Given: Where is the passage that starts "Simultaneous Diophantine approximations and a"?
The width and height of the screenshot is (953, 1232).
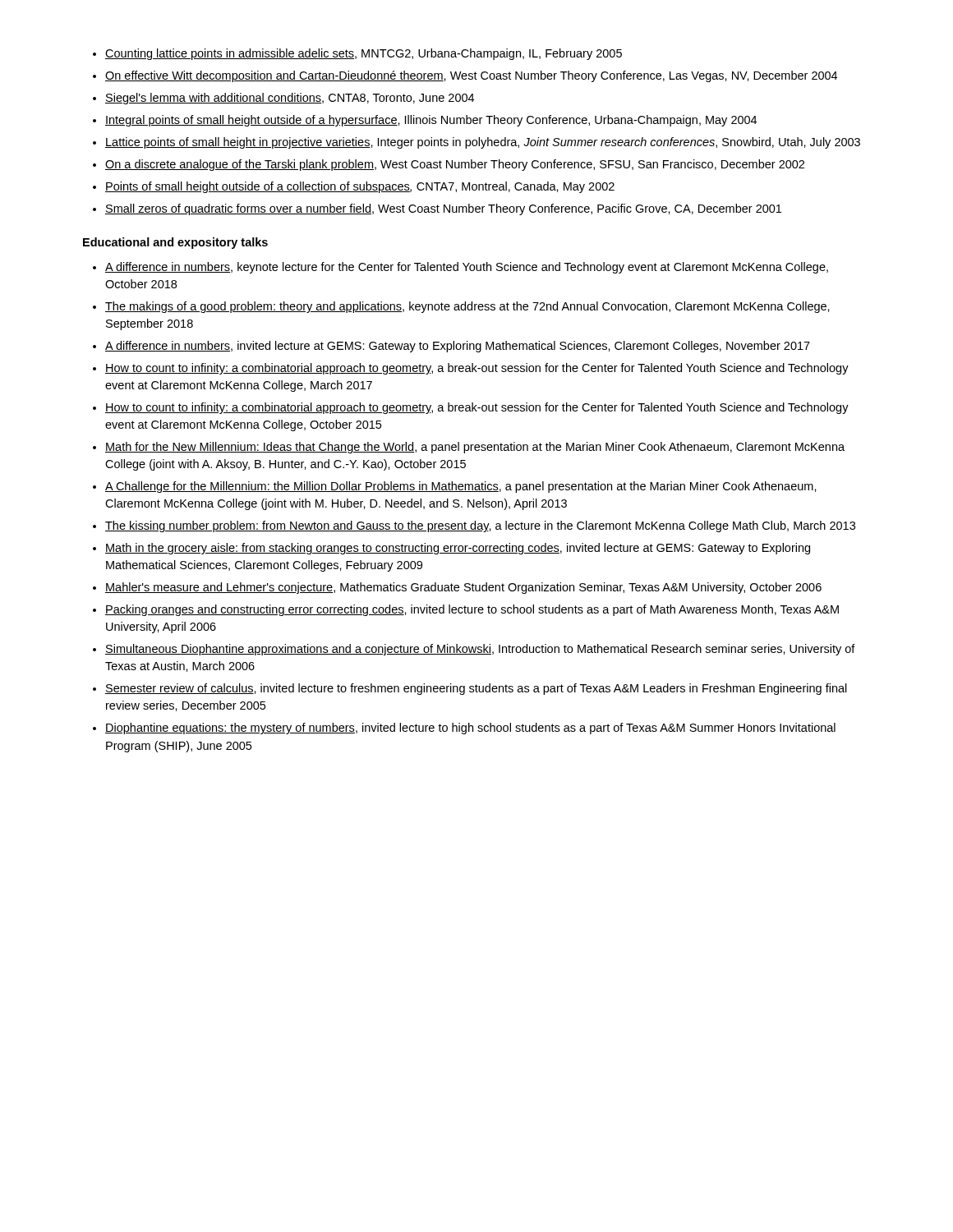Looking at the screenshot, I should (480, 658).
